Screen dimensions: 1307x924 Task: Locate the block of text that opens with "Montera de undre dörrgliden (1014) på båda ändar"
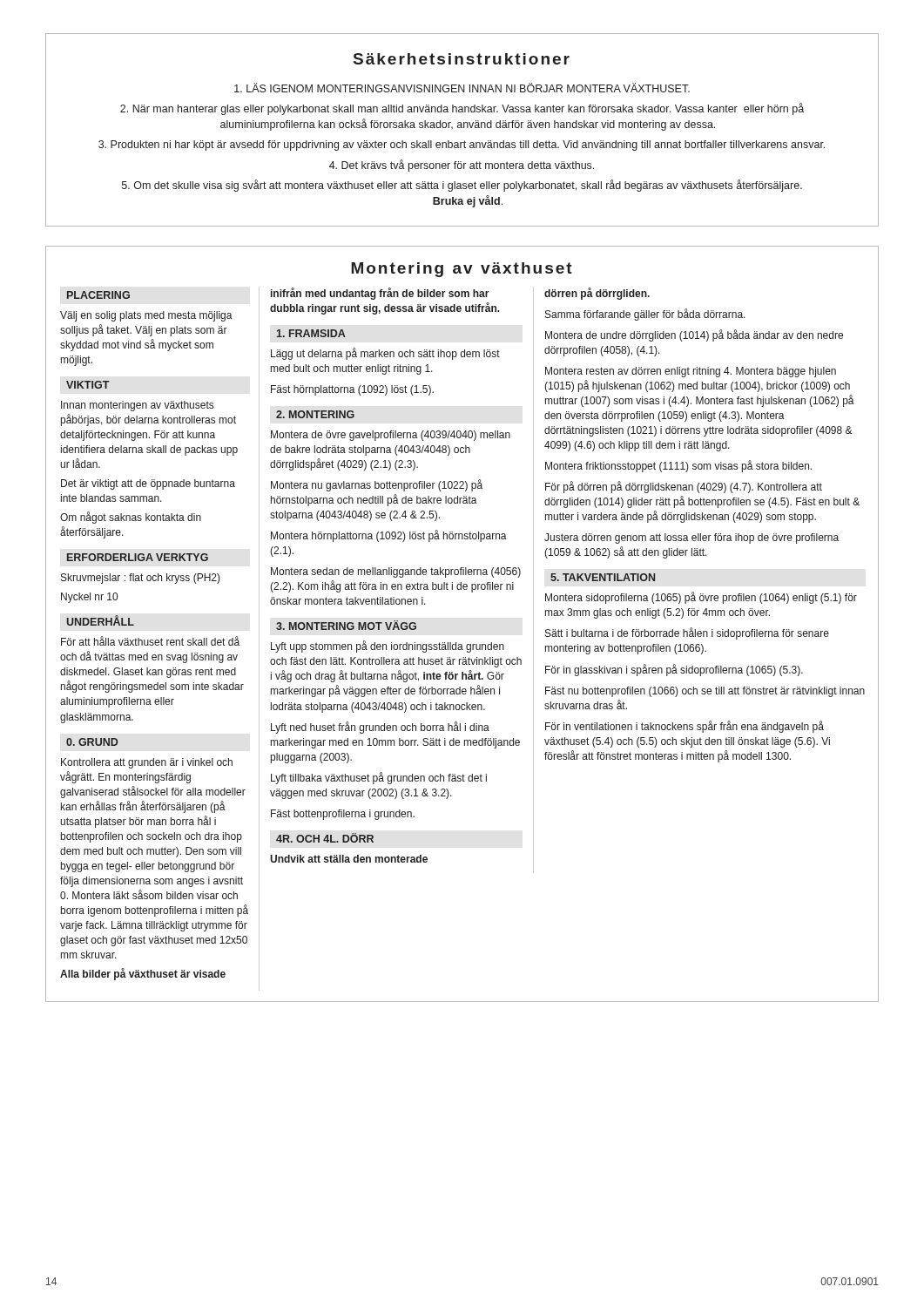point(694,343)
